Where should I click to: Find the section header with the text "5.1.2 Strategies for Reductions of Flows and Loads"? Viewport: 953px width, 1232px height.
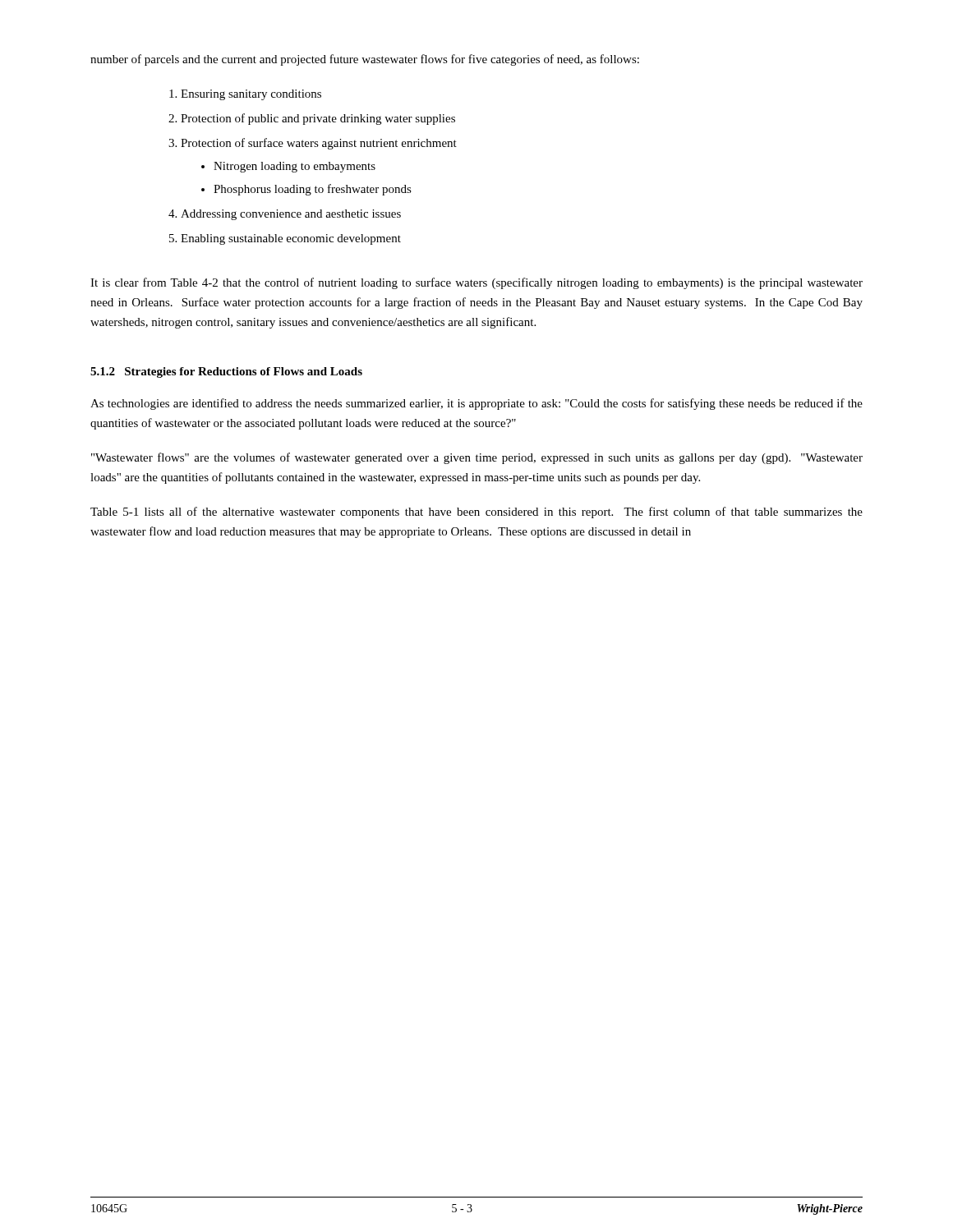pos(226,371)
